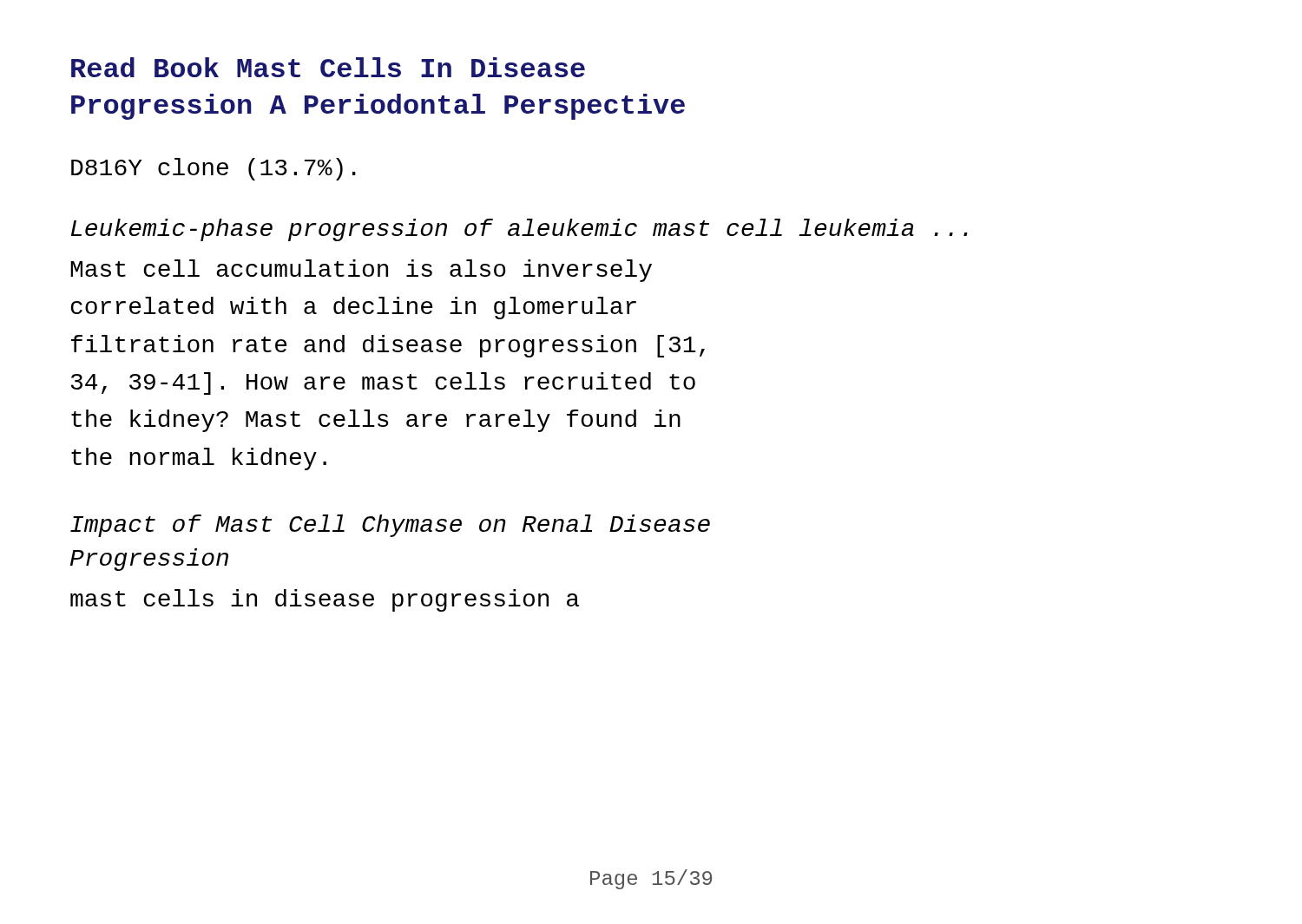This screenshot has width=1302, height=924.
Task: Find the section header that reads "Leukemic-phase progression of aleukemic"
Action: (522, 229)
